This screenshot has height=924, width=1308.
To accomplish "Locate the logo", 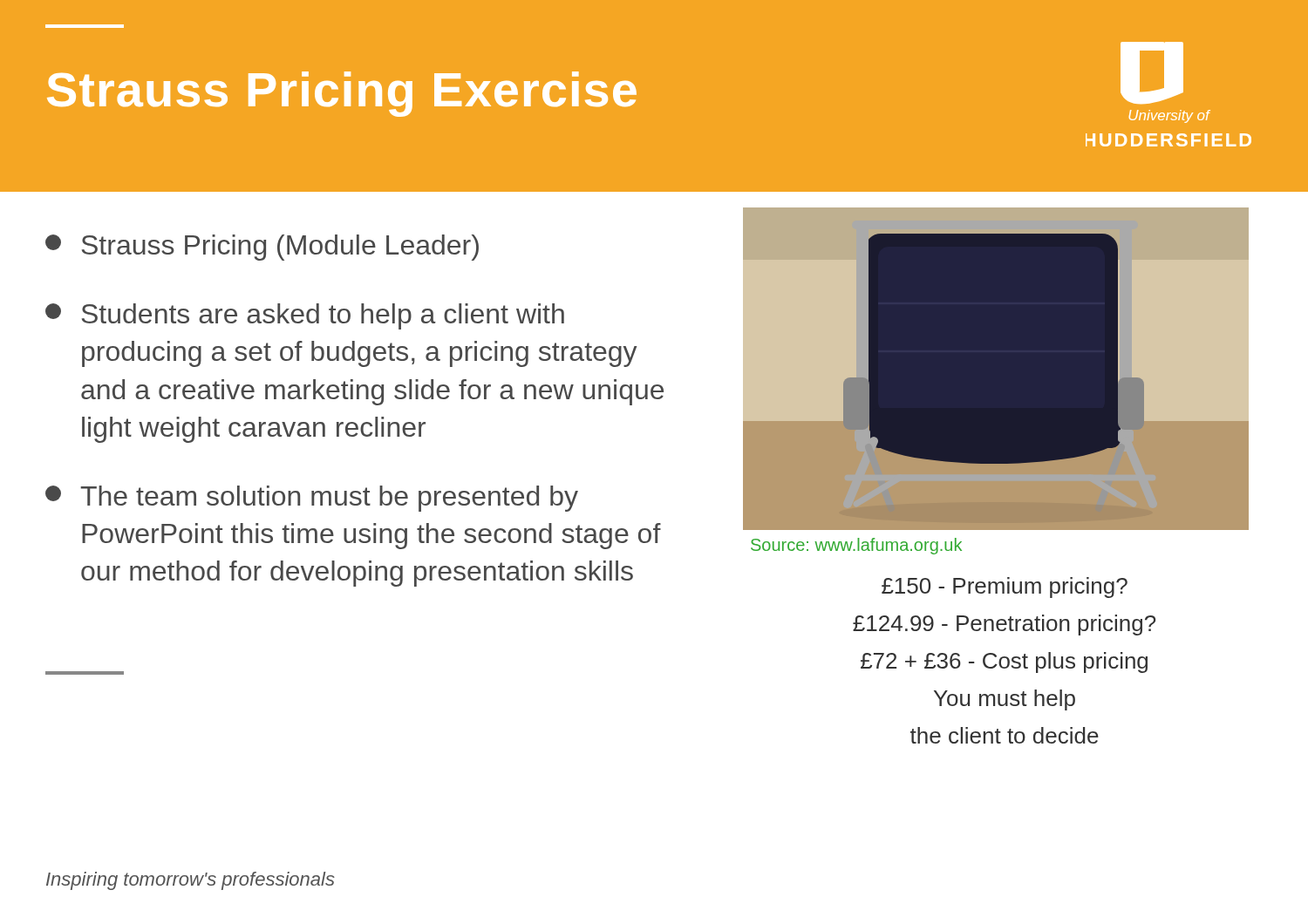I will click(x=1169, y=105).
